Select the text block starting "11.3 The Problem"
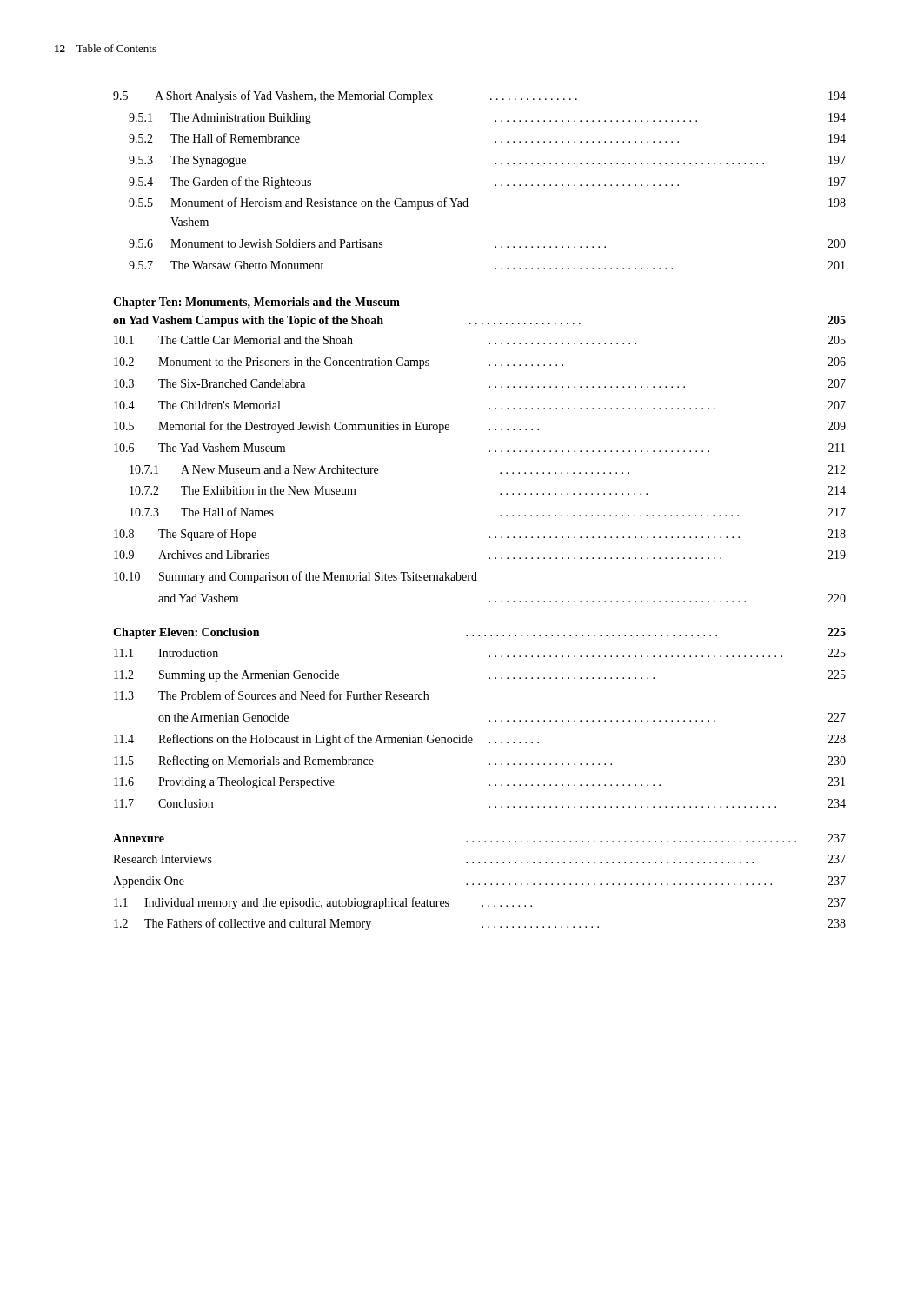 click(271, 695)
